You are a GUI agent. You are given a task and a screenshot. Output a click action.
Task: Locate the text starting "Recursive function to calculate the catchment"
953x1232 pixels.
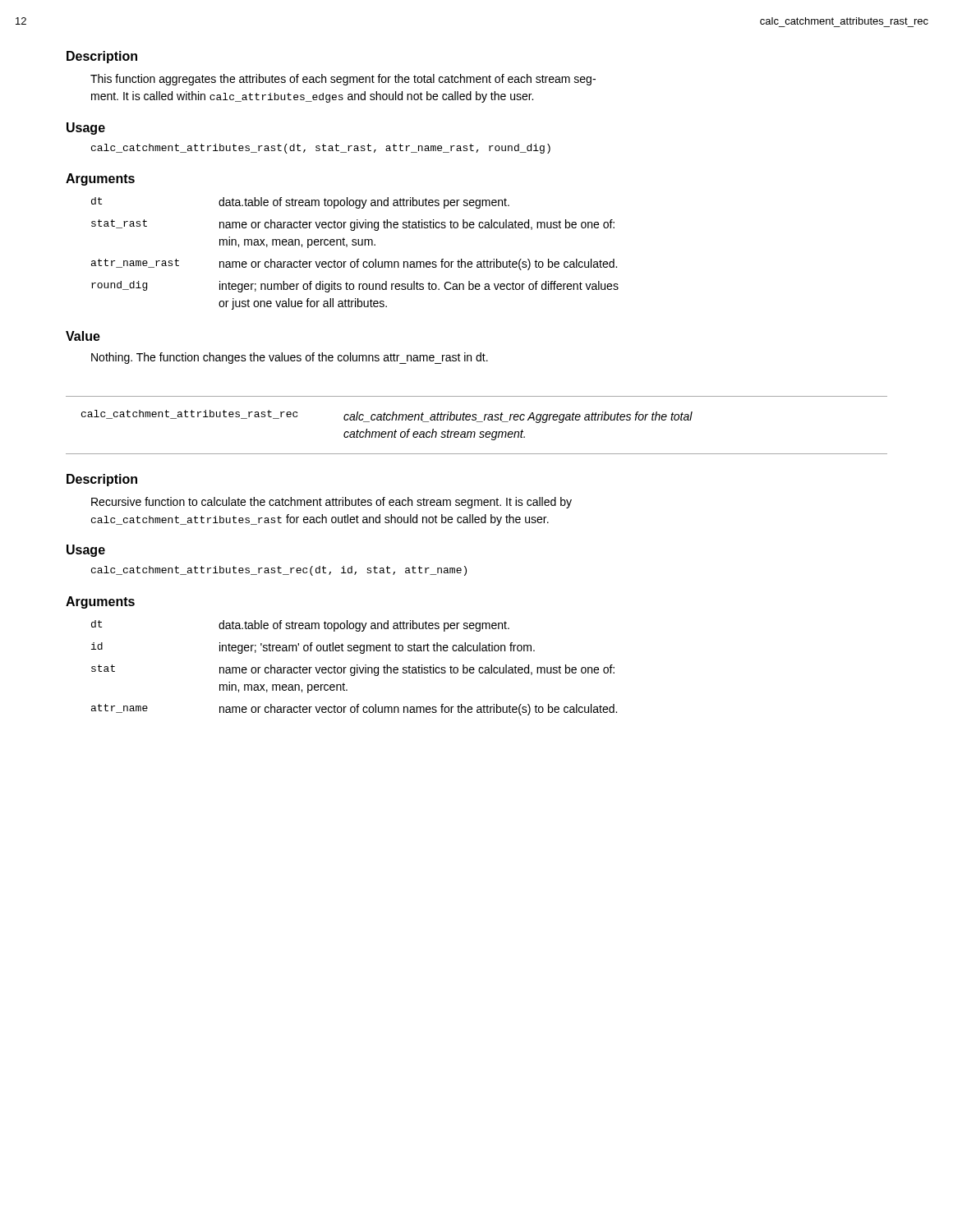[x=331, y=511]
